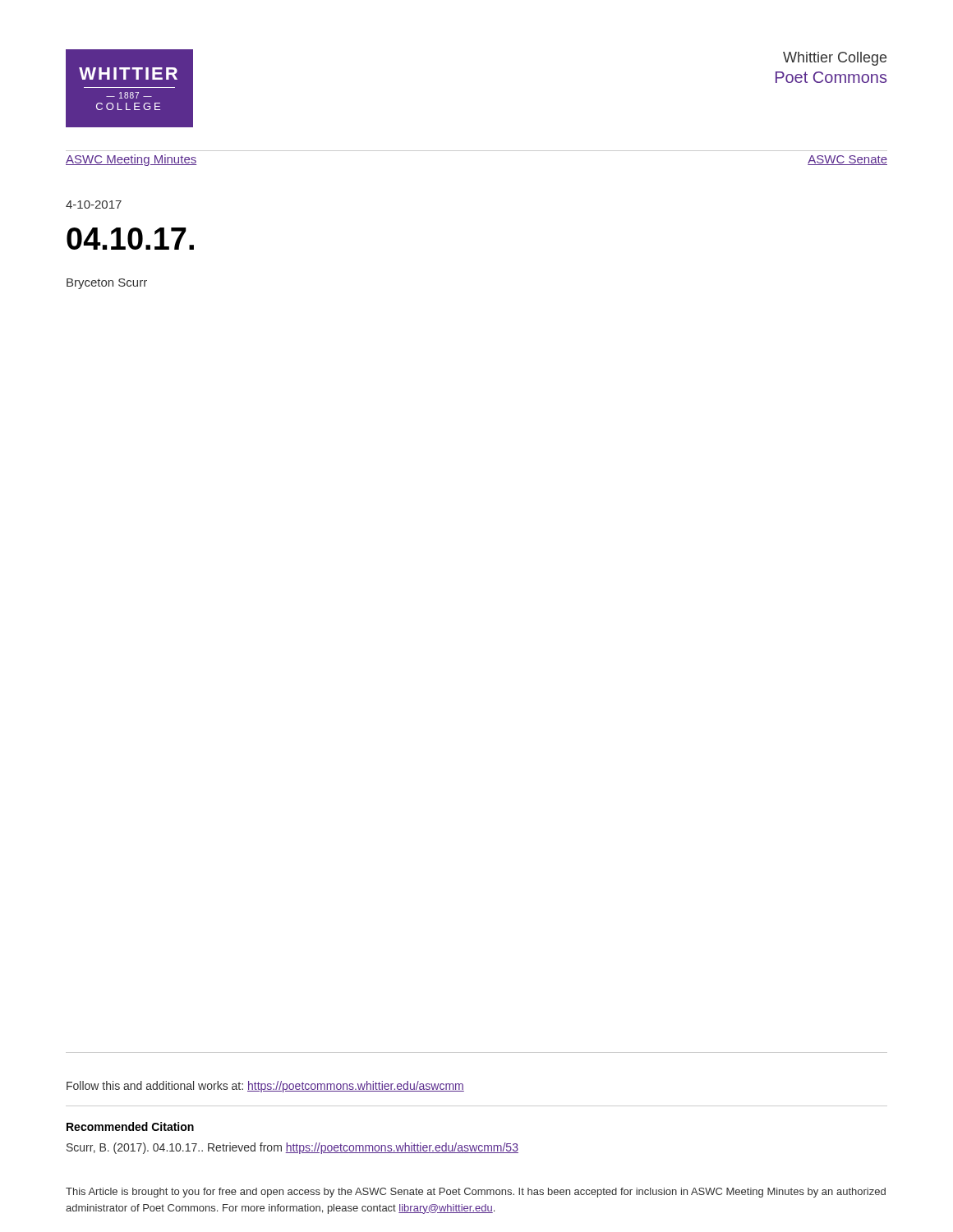Click the title
The image size is (953, 1232).
click(x=131, y=239)
